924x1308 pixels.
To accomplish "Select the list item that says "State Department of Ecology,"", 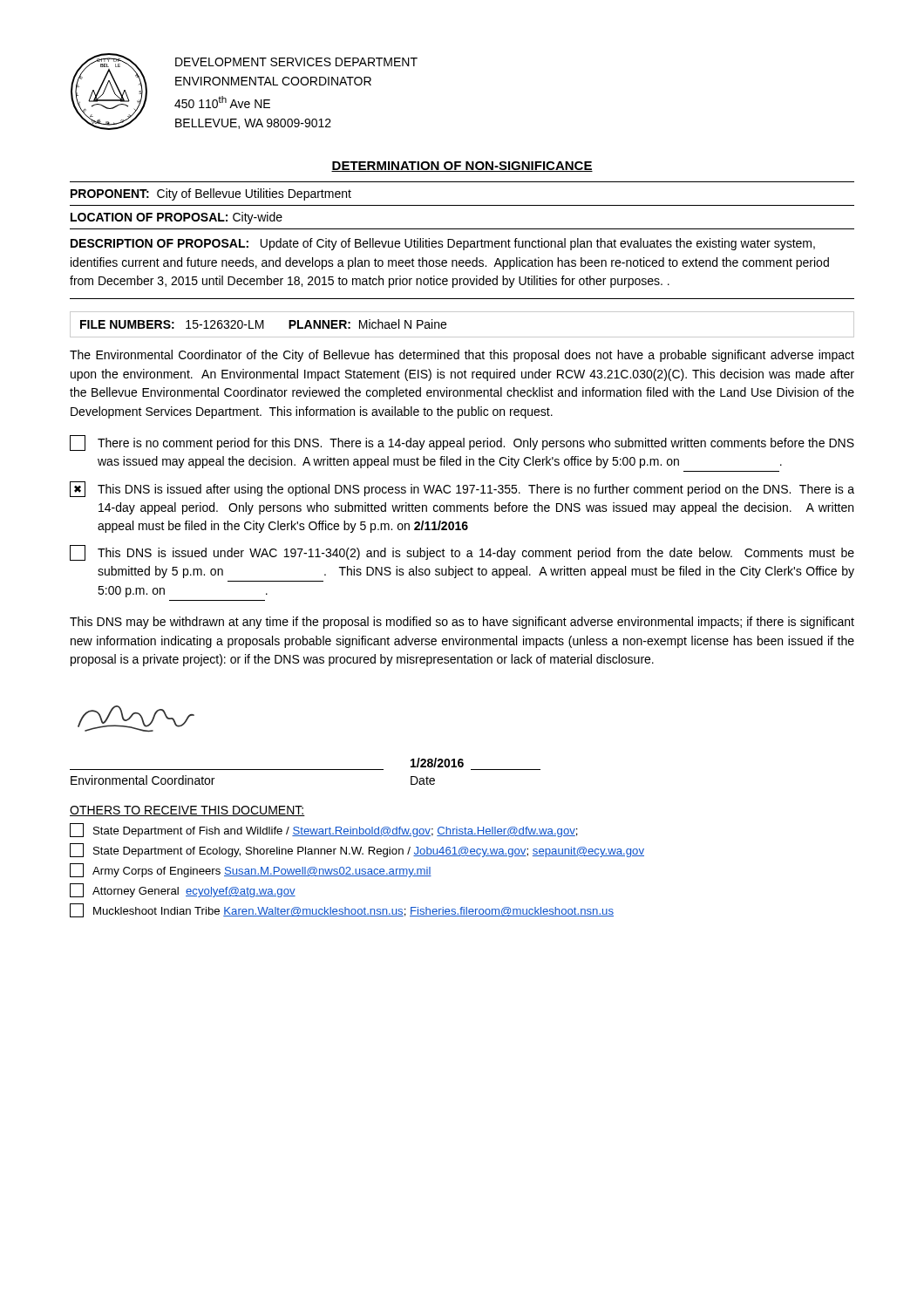I will (357, 851).
